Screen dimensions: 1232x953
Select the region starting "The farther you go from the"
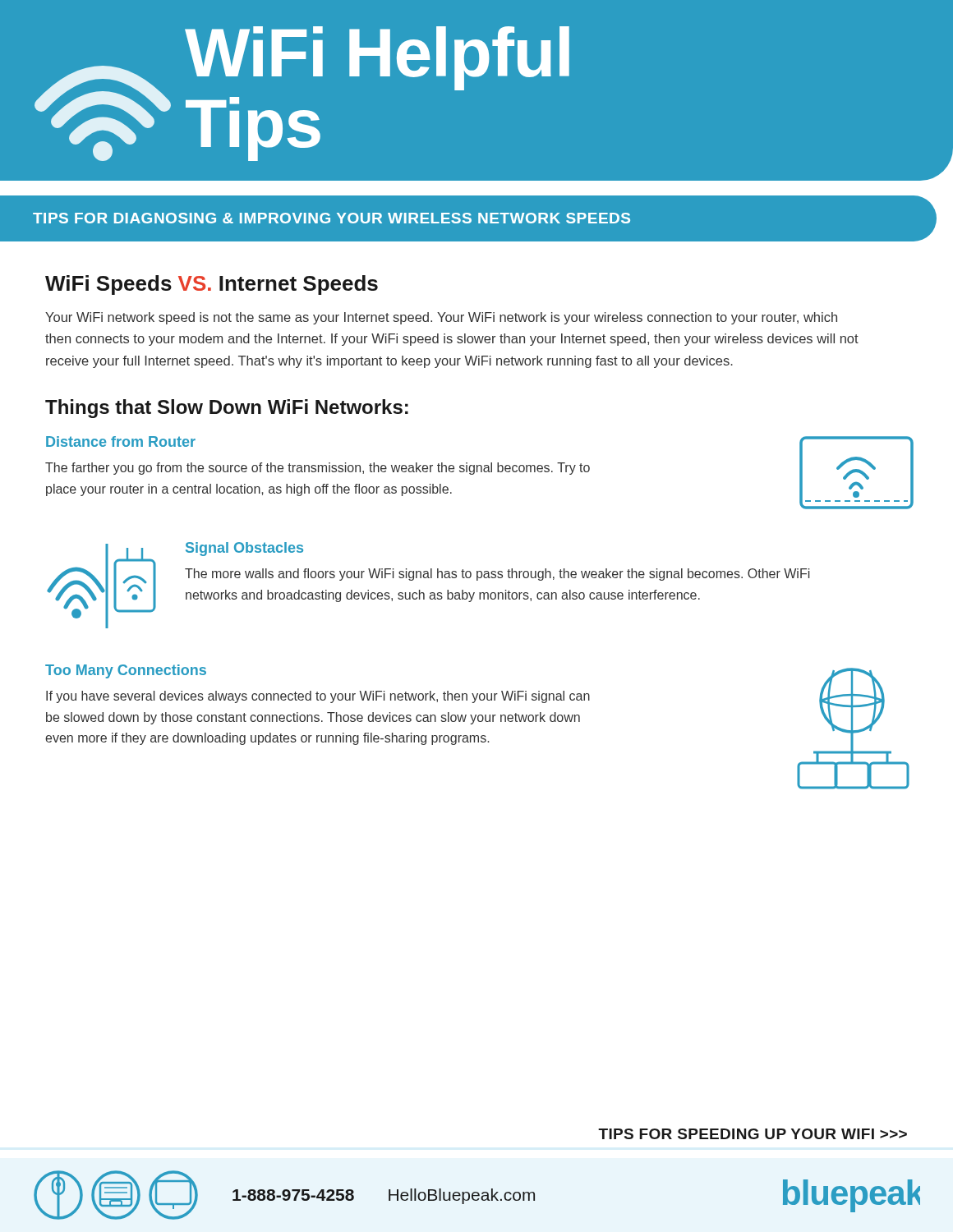point(318,478)
